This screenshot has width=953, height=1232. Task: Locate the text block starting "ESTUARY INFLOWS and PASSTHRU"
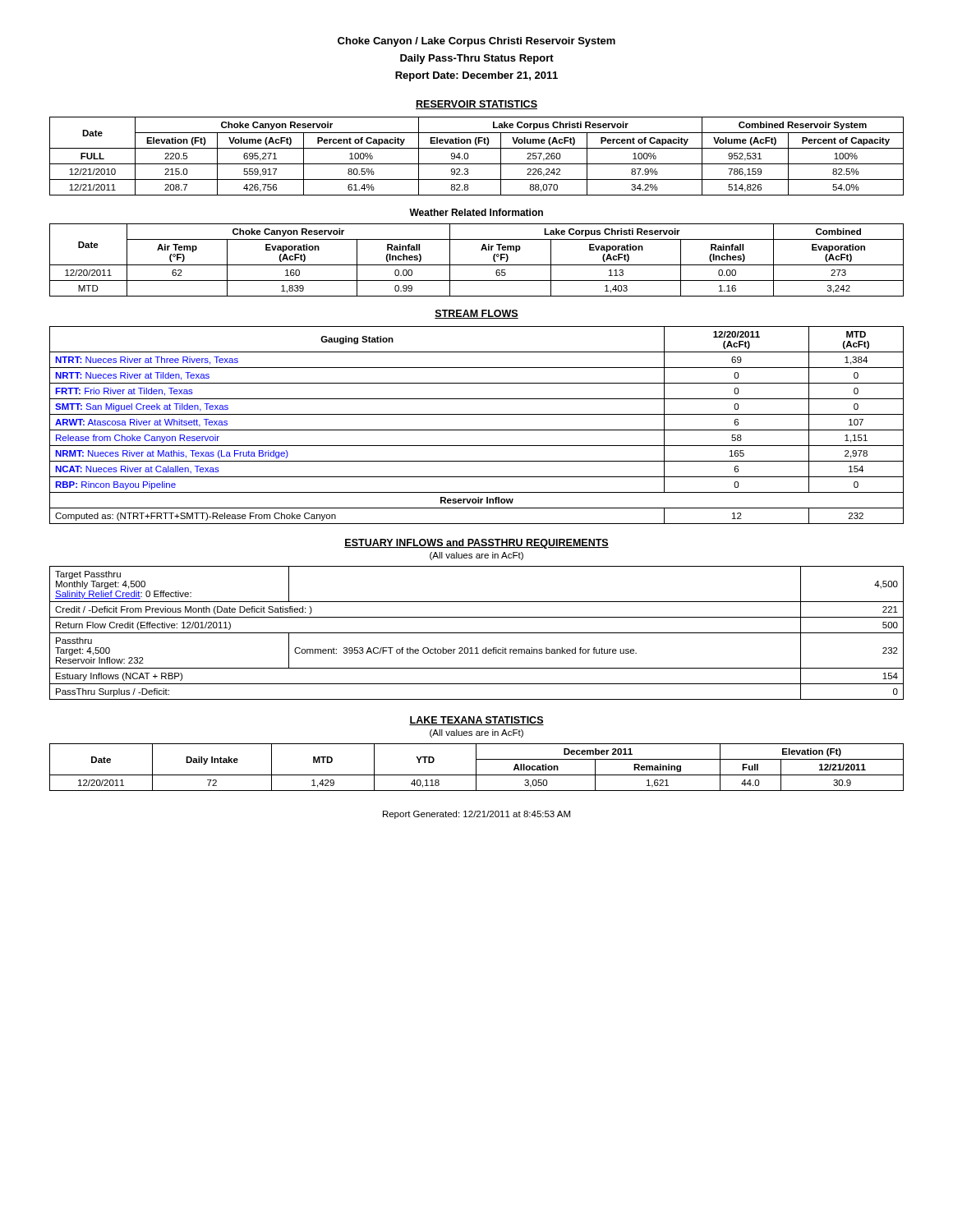pyautogui.click(x=476, y=543)
